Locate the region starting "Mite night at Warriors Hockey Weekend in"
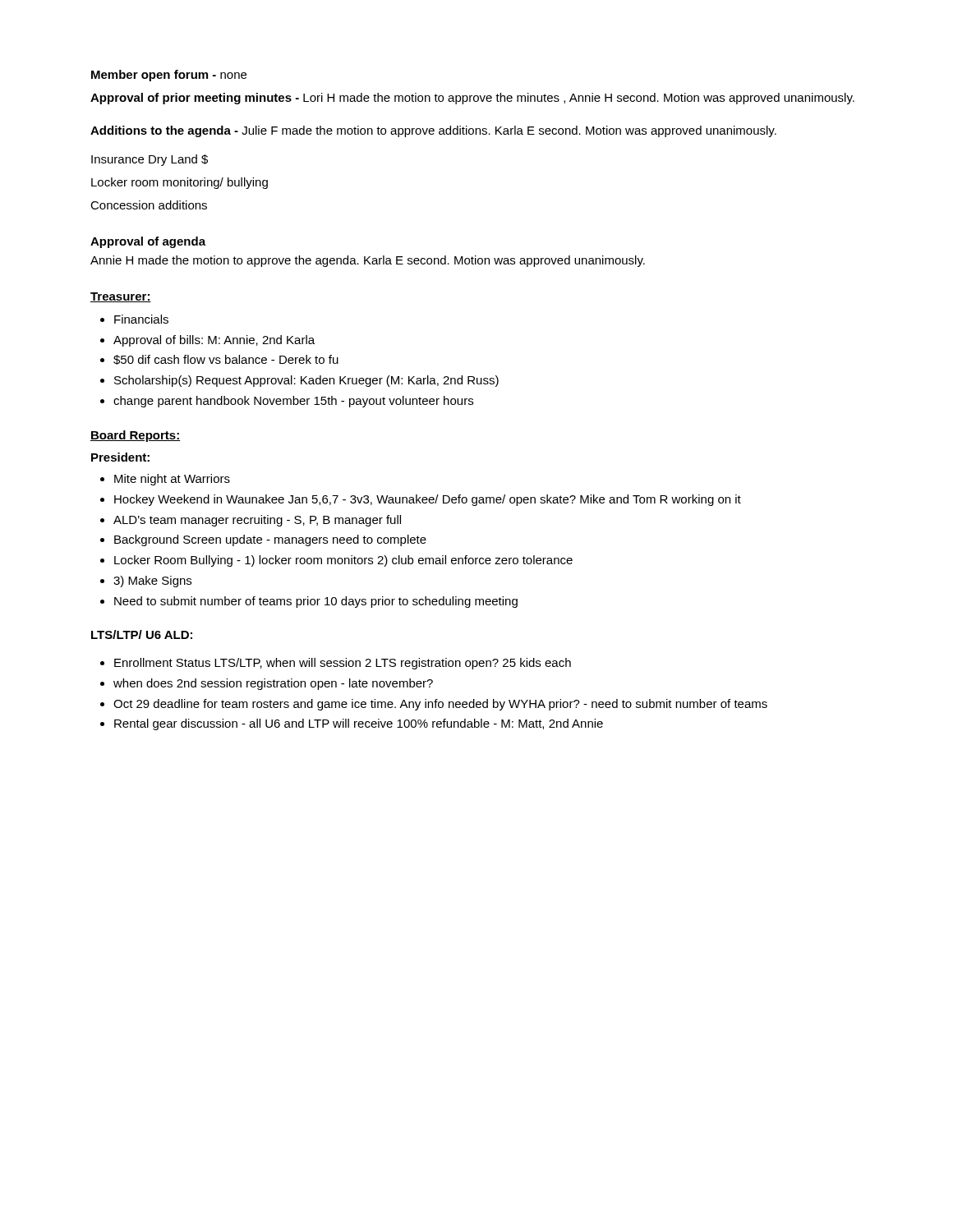This screenshot has height=1232, width=953. point(165,480)
